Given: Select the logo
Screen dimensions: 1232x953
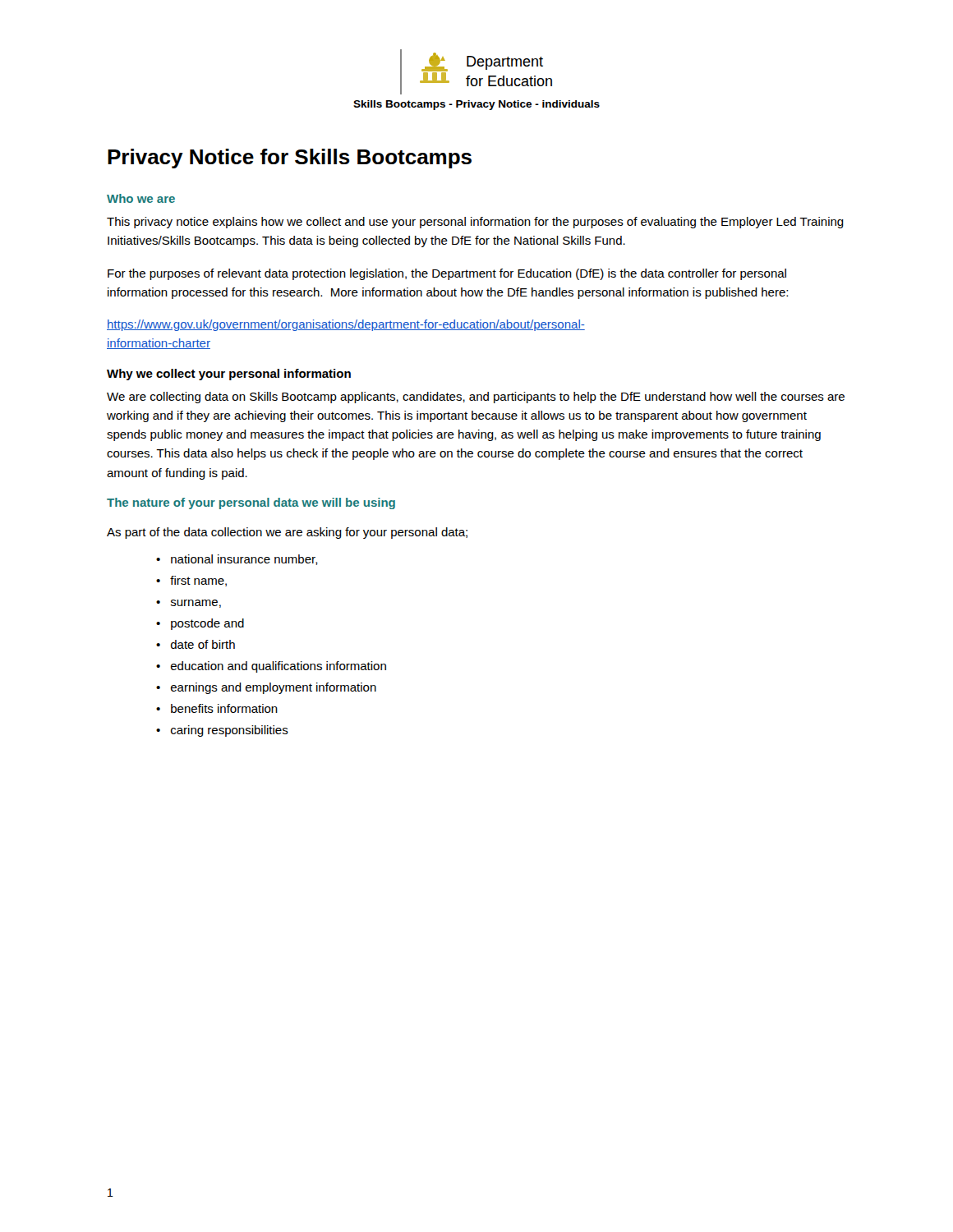Looking at the screenshot, I should click(476, 80).
